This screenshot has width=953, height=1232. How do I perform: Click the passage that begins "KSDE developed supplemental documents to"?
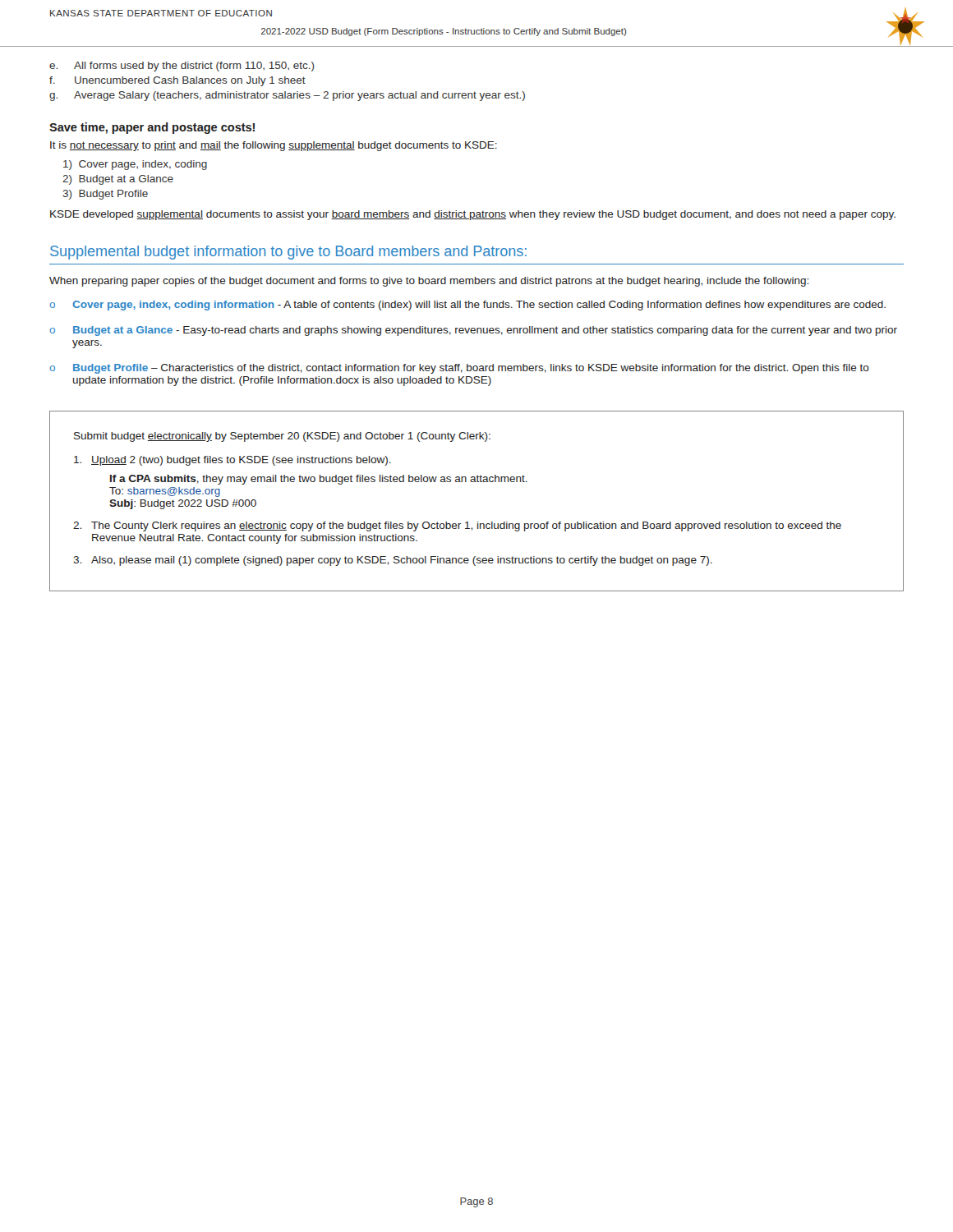pyautogui.click(x=473, y=214)
